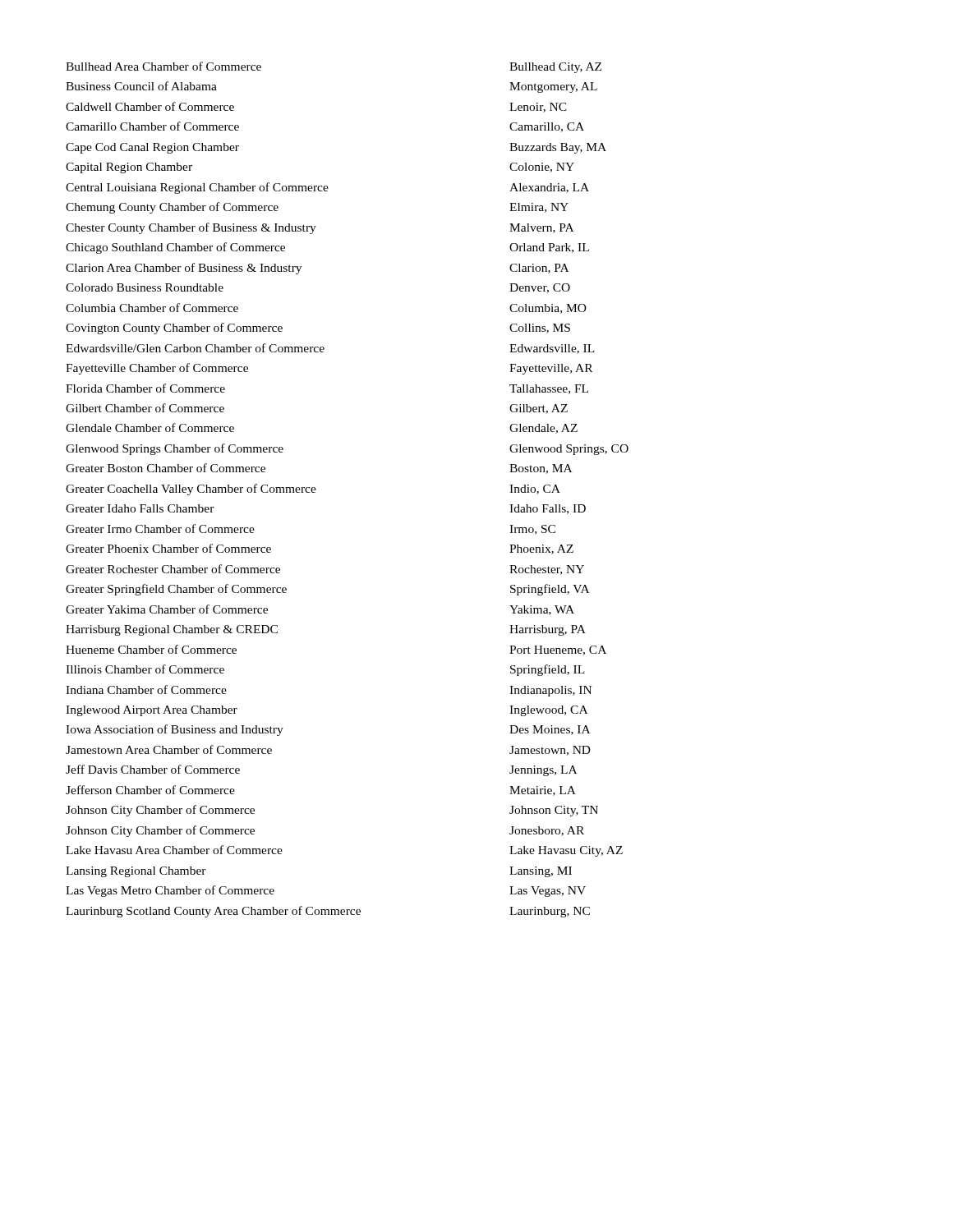The width and height of the screenshot is (953, 1232).
Task: Point to the block starting "Metairie, LA"
Action: coord(543,791)
